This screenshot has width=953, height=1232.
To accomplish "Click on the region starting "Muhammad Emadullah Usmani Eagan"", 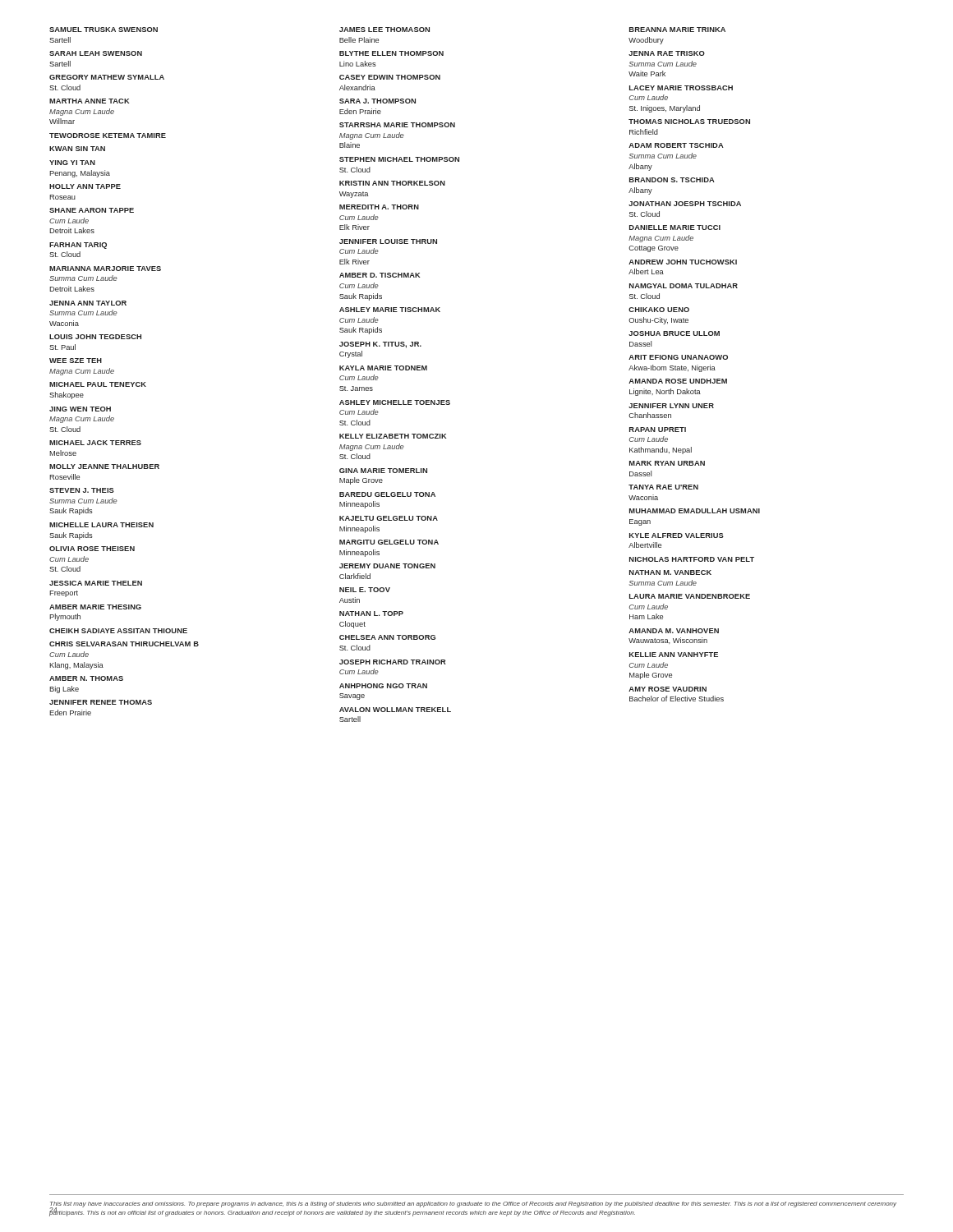I will [x=766, y=517].
